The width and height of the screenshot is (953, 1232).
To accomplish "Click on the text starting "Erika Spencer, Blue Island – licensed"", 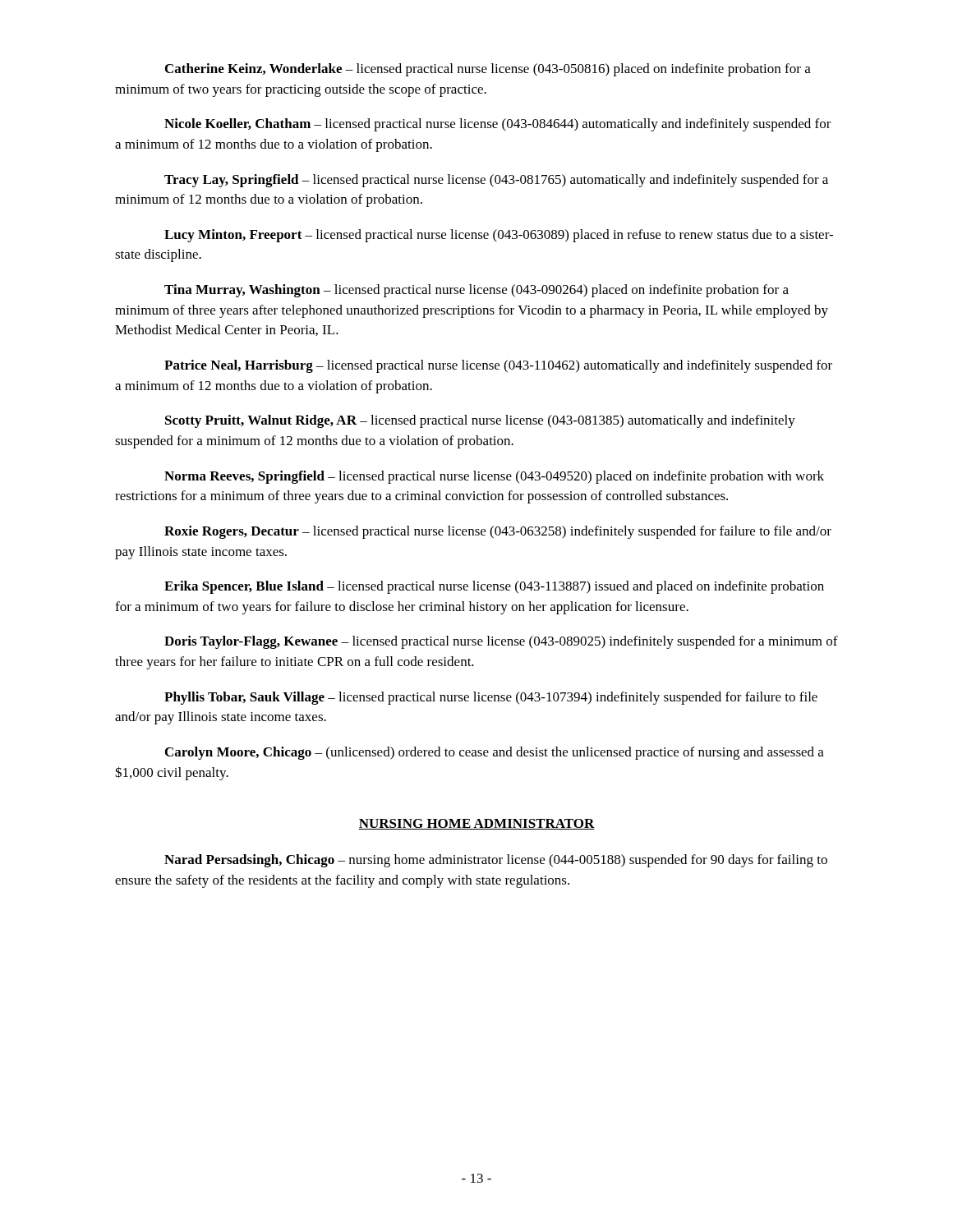I will pyautogui.click(x=476, y=597).
